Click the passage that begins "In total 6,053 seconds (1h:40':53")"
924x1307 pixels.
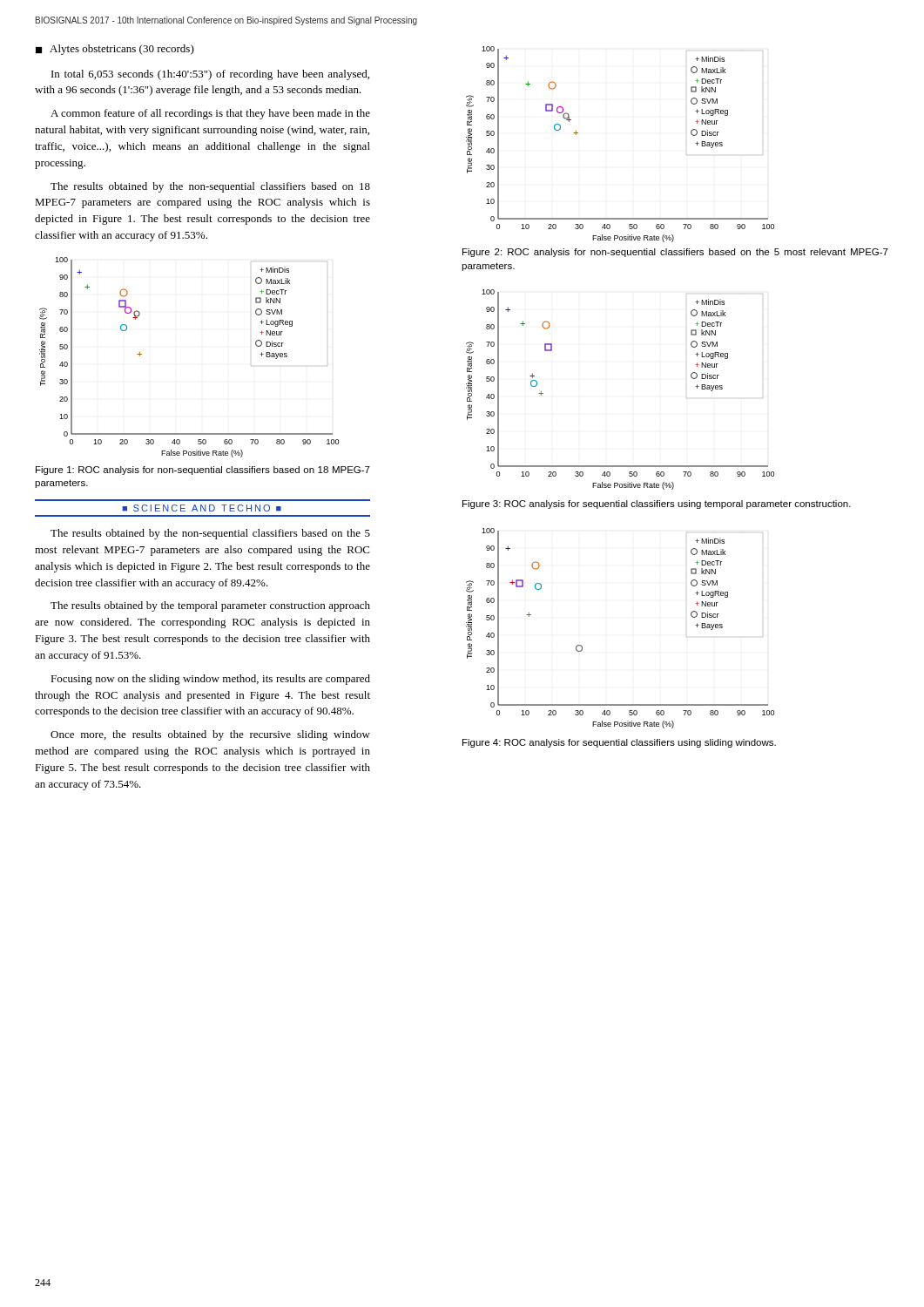(202, 81)
